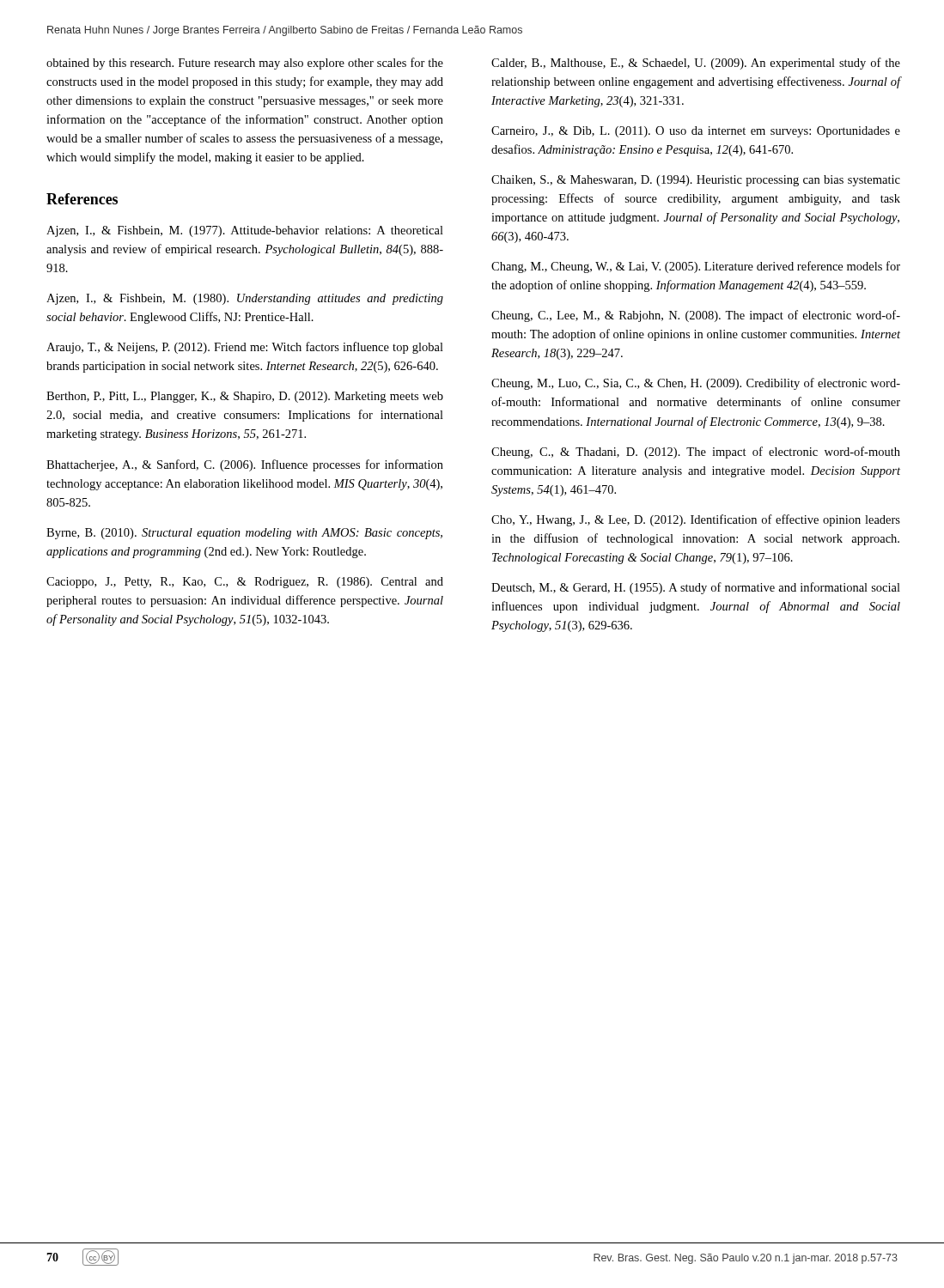Find the passage starting "Cho, Y., Hwang, J., & Lee,"
Screen dimensions: 1288x944
coord(696,538)
